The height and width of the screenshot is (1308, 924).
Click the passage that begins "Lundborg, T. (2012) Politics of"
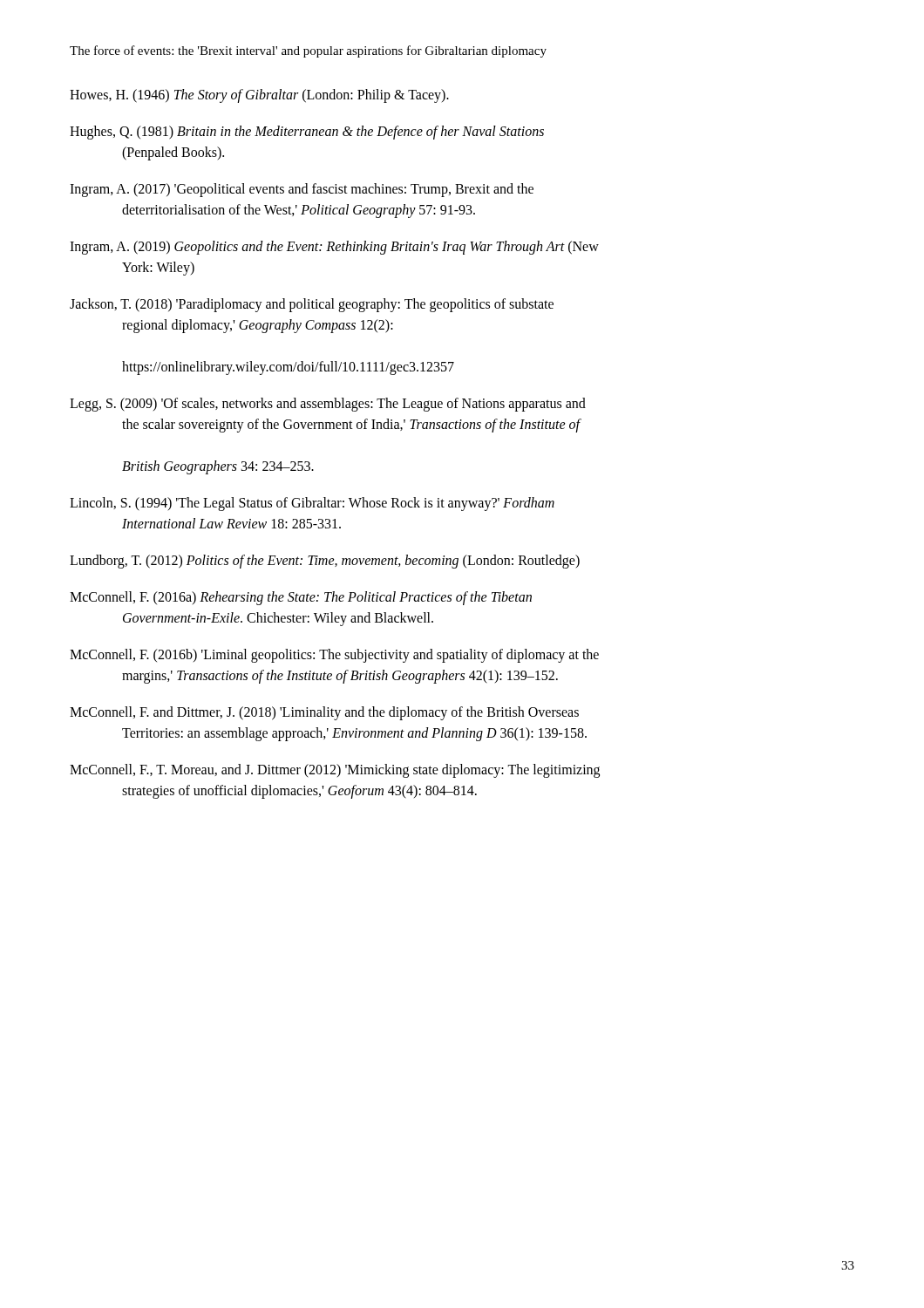point(325,560)
